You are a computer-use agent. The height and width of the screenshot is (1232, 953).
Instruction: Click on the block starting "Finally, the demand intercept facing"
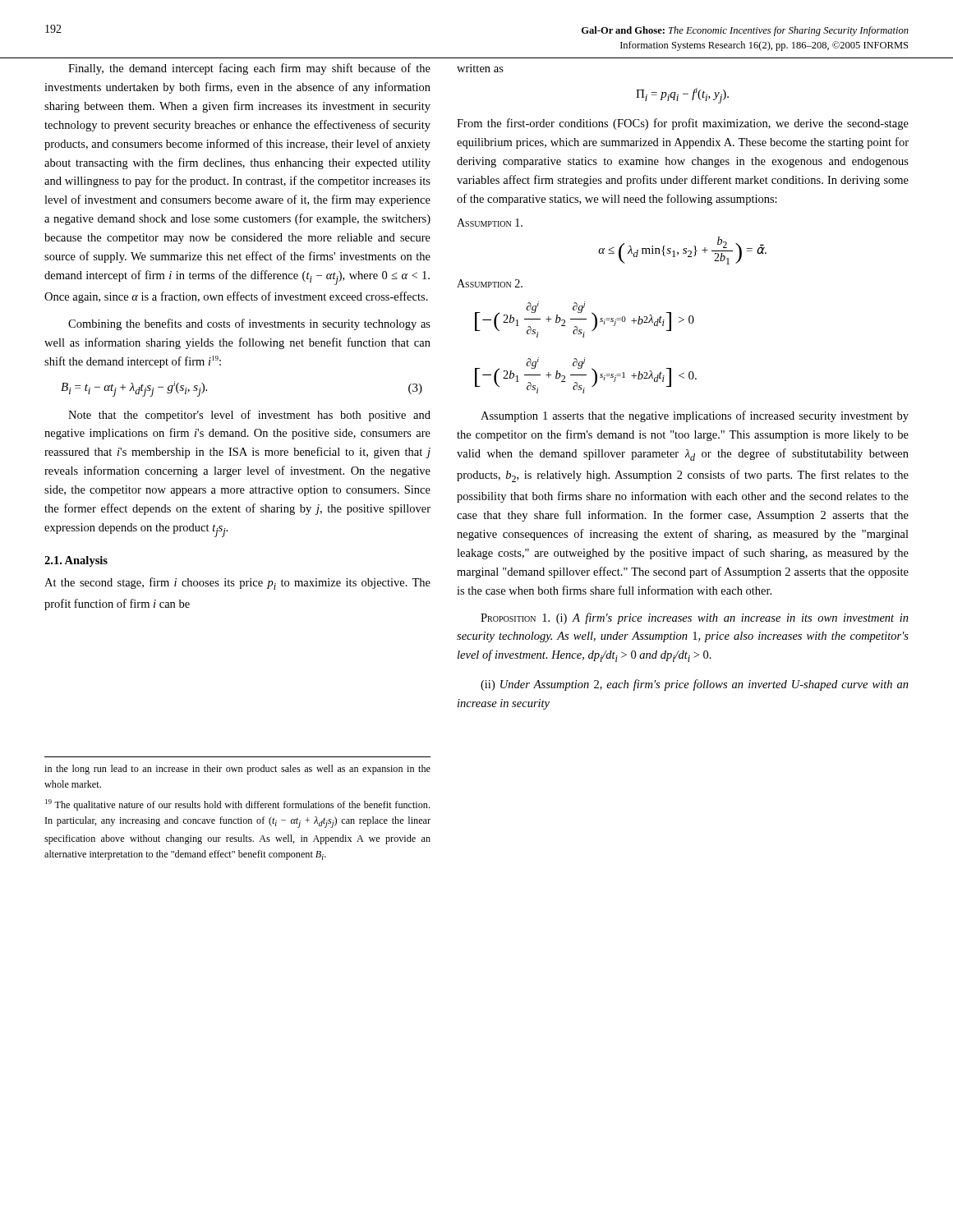click(x=237, y=183)
